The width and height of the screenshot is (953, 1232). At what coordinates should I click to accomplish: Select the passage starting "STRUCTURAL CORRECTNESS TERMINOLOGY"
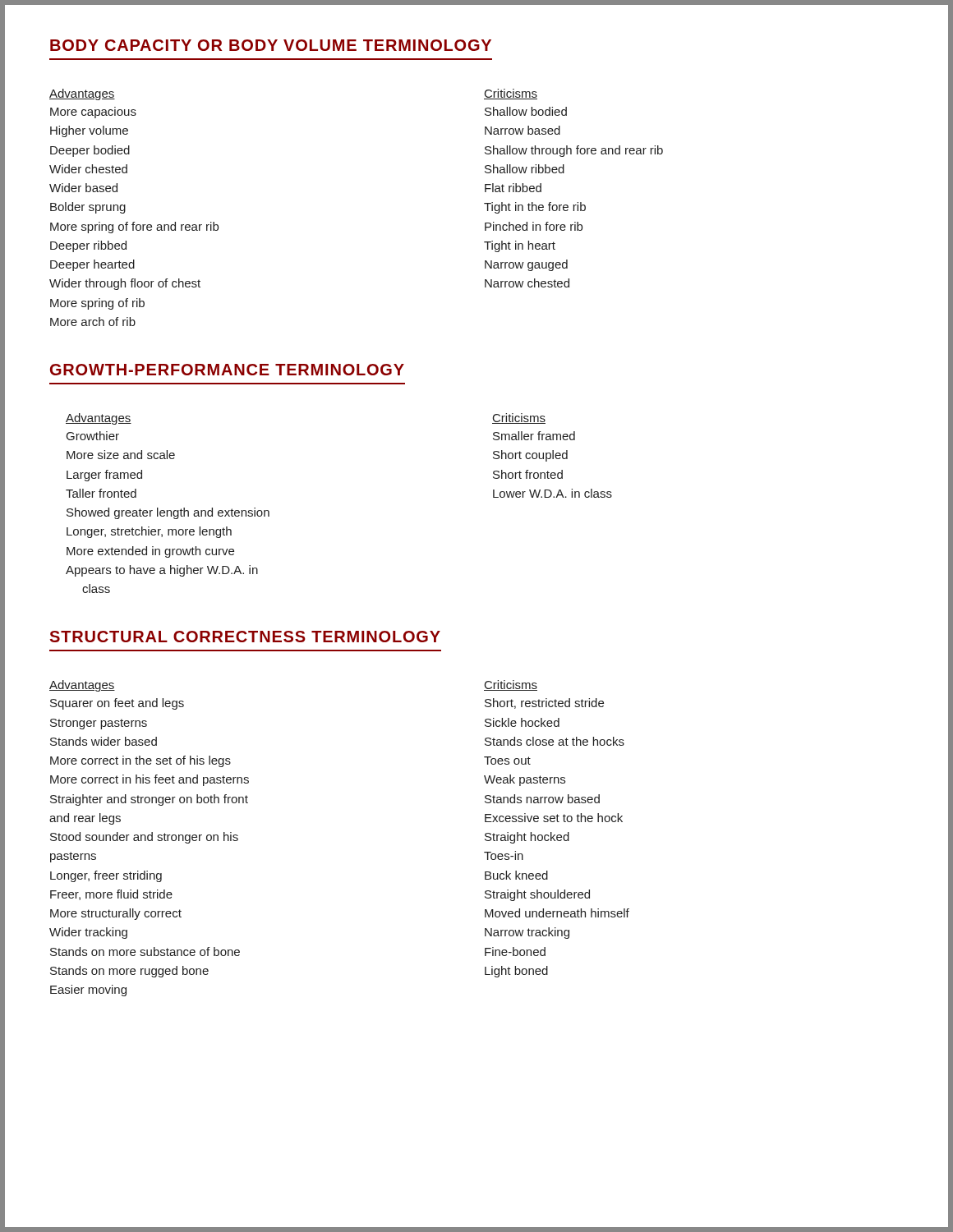(x=245, y=640)
